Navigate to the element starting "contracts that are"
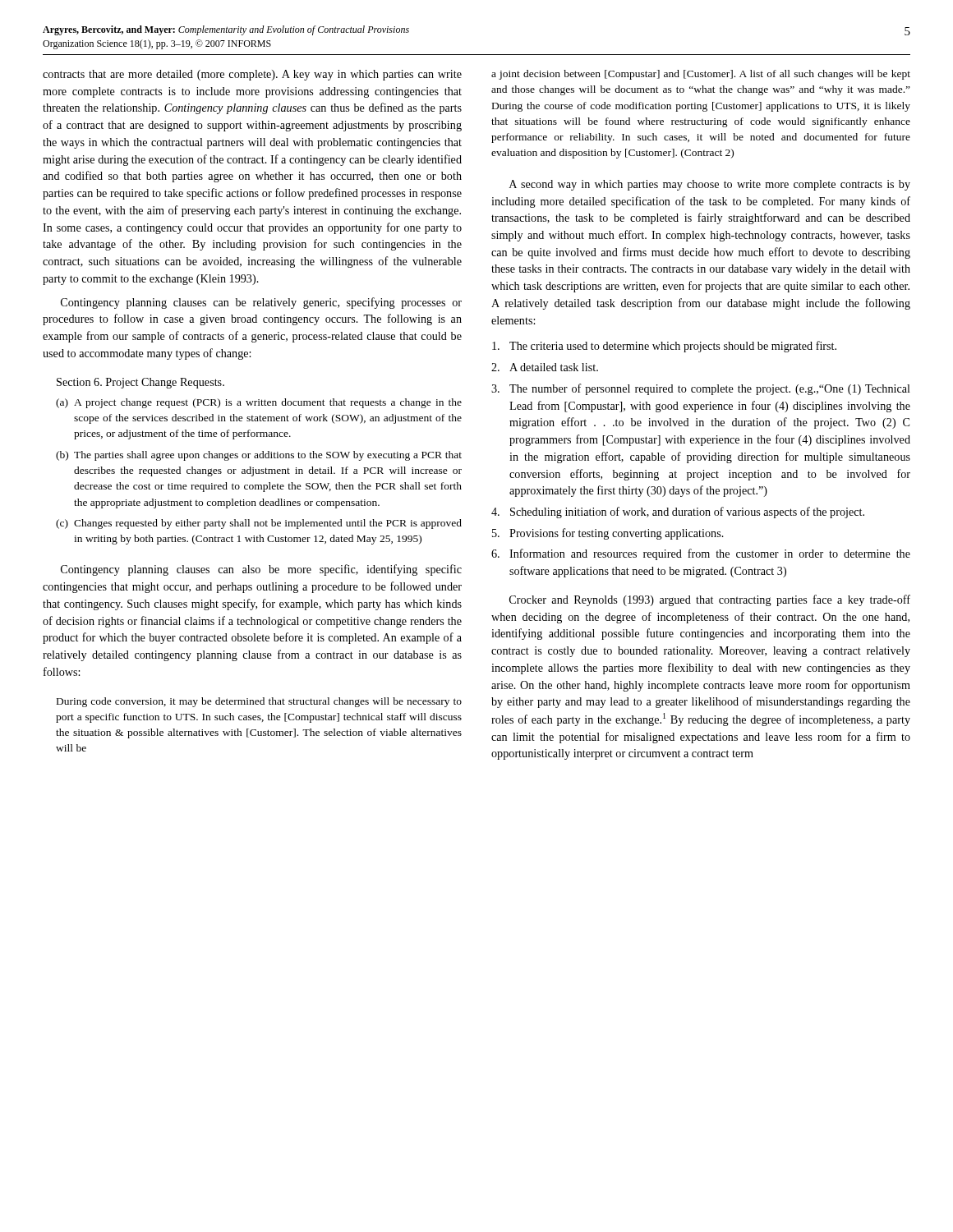The image size is (953, 1232). [x=252, y=176]
